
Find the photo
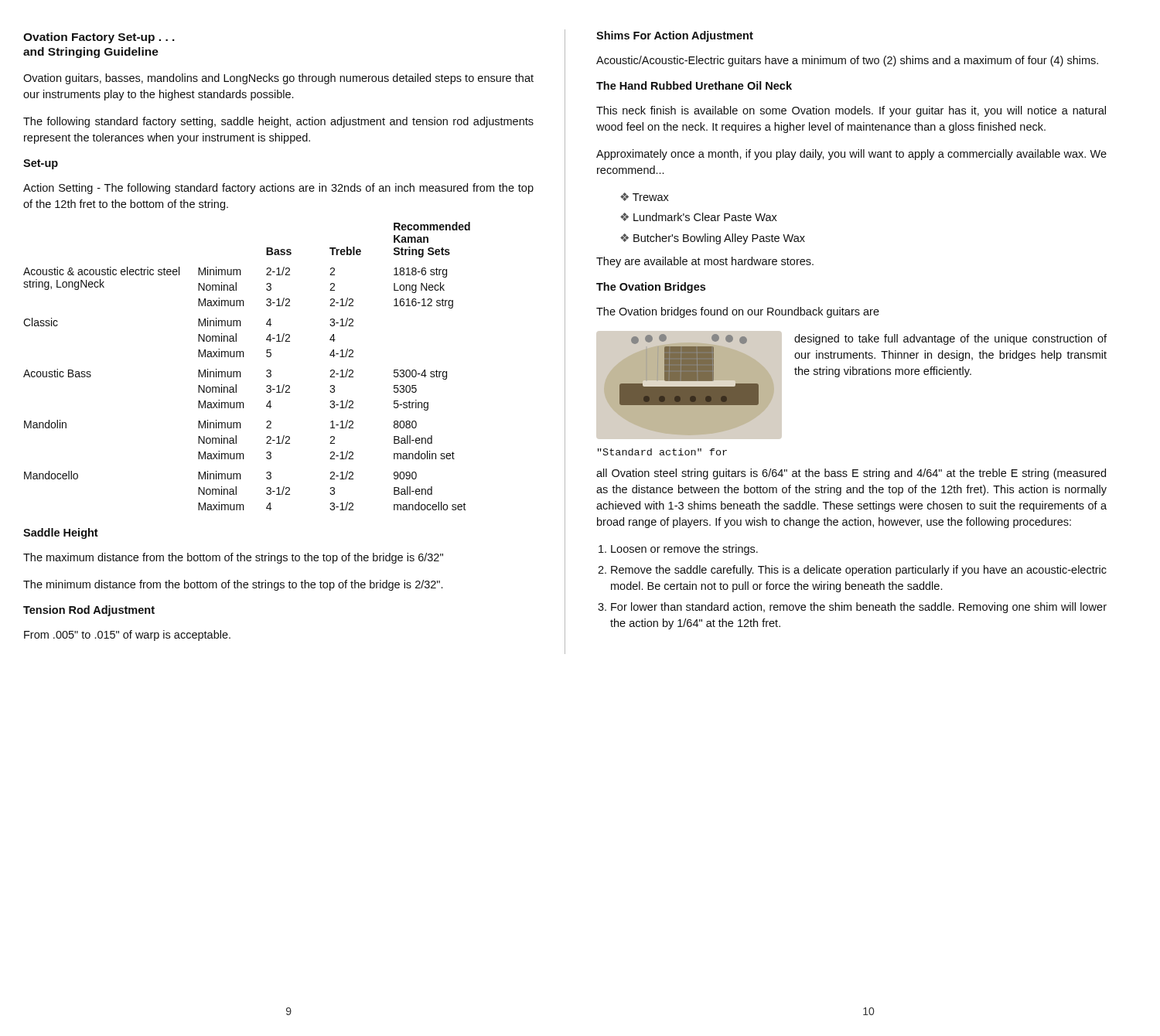click(x=689, y=385)
